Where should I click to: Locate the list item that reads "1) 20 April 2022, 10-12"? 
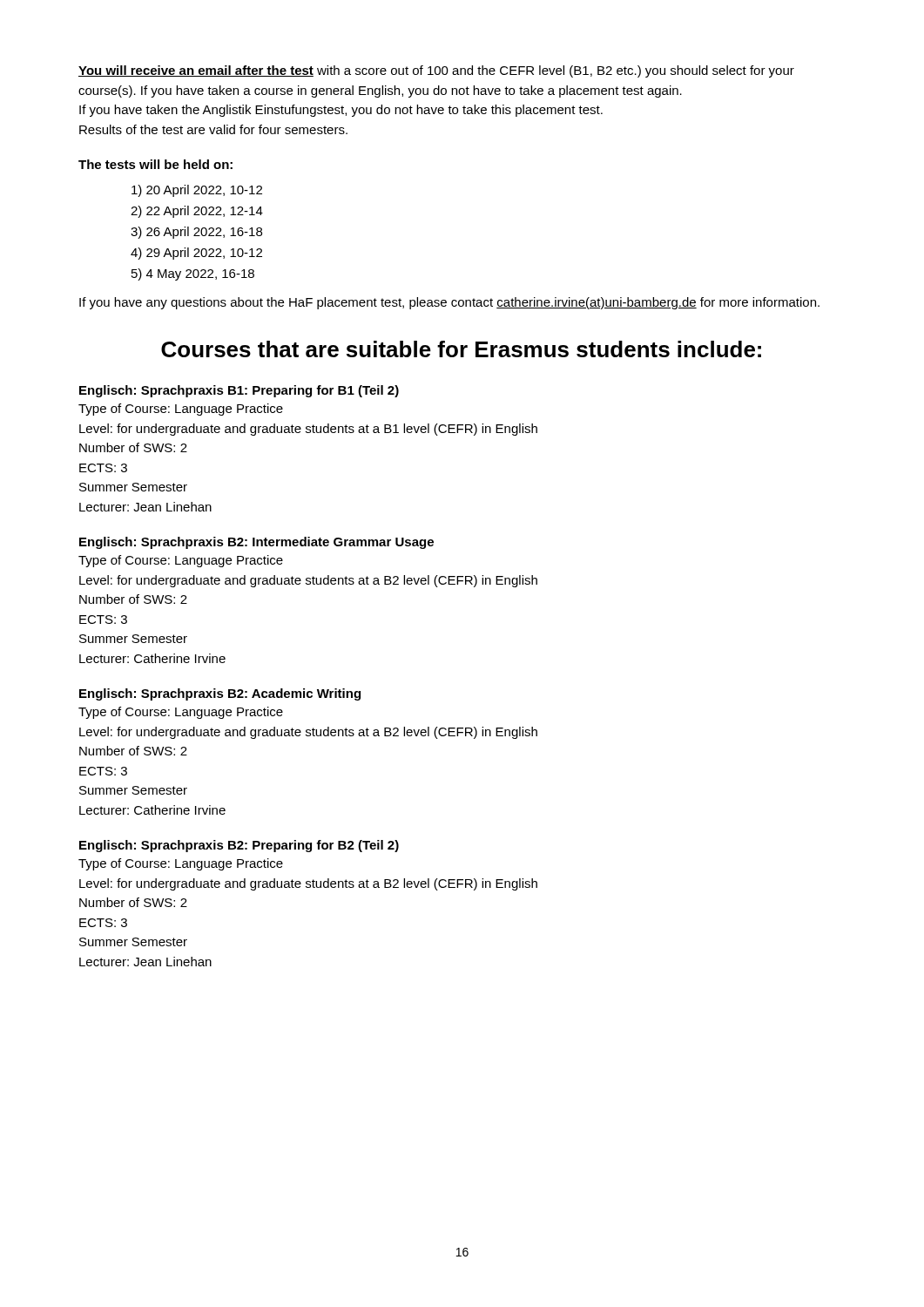tap(197, 189)
